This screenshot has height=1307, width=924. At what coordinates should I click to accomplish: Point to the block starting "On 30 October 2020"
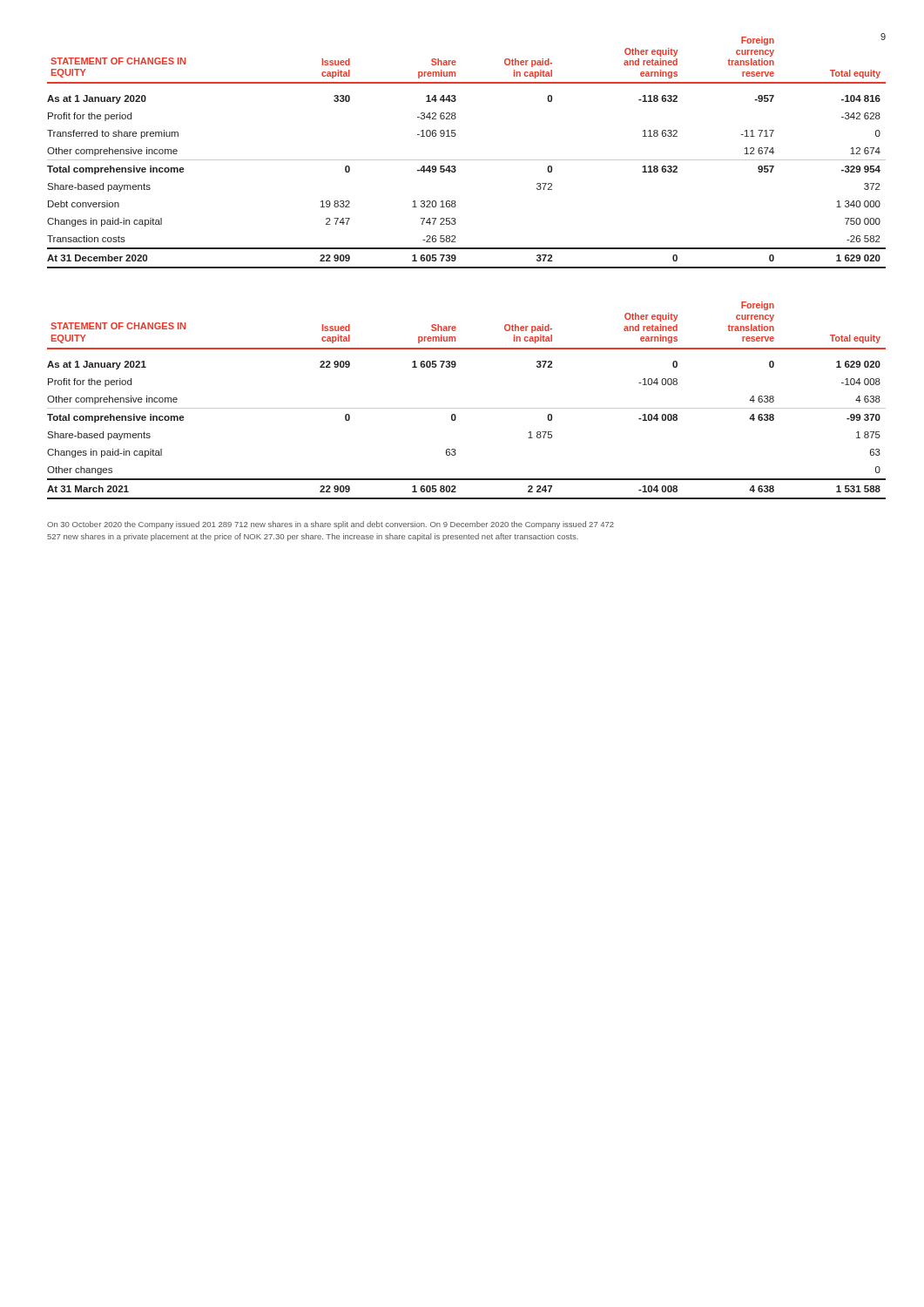pos(331,530)
